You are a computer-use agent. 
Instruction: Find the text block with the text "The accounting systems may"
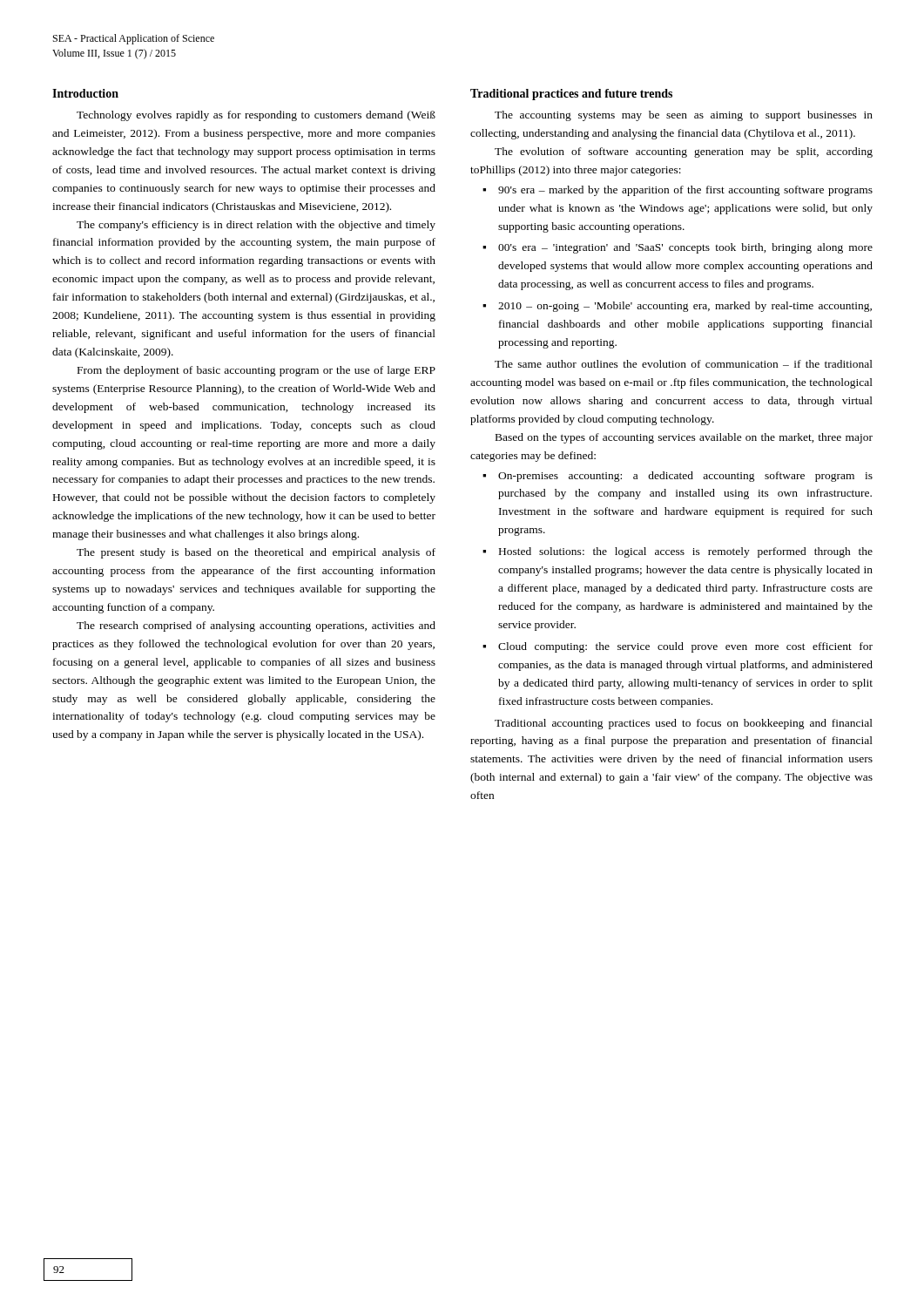(x=671, y=124)
